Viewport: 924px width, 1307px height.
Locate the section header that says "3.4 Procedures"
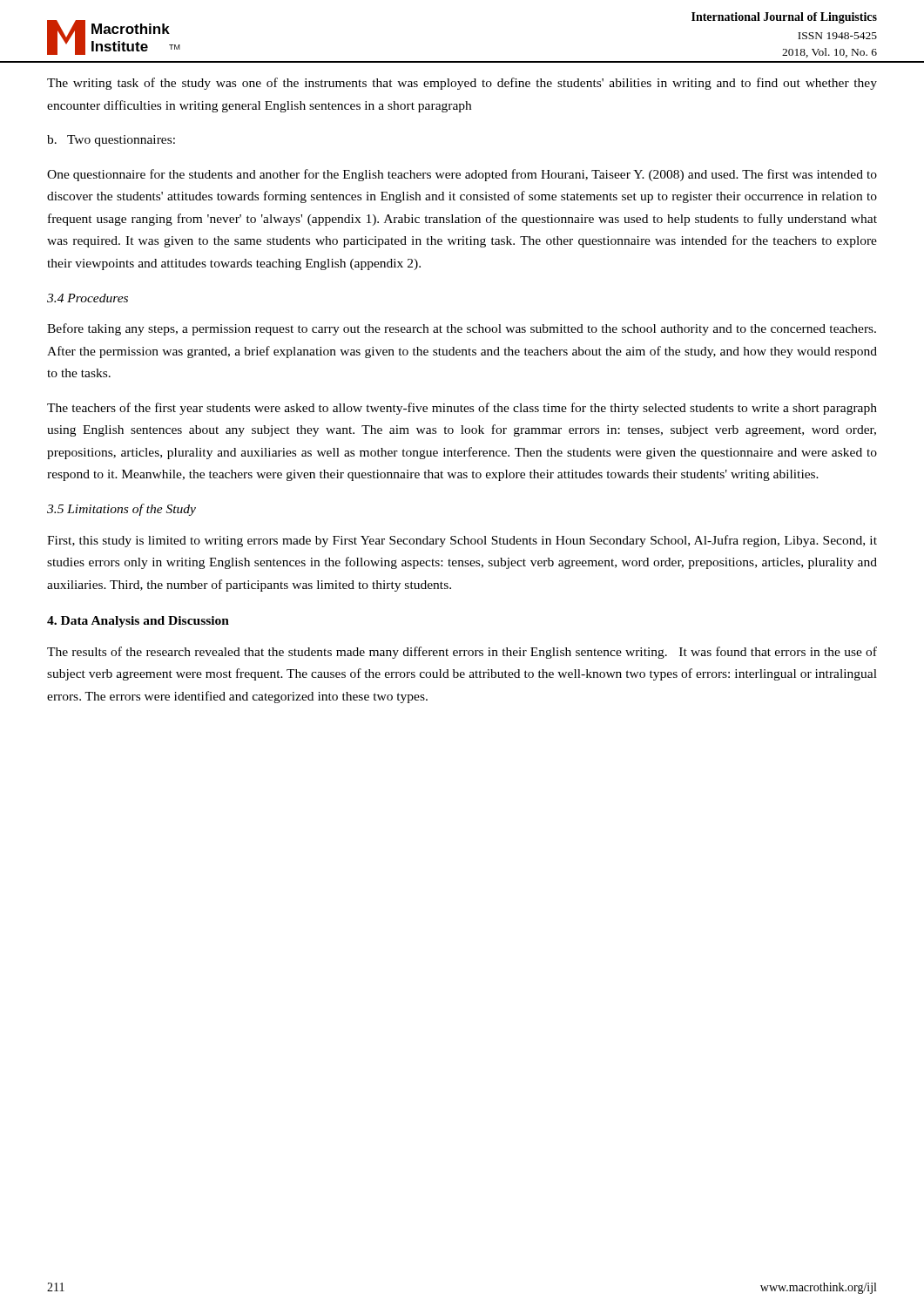pos(88,297)
